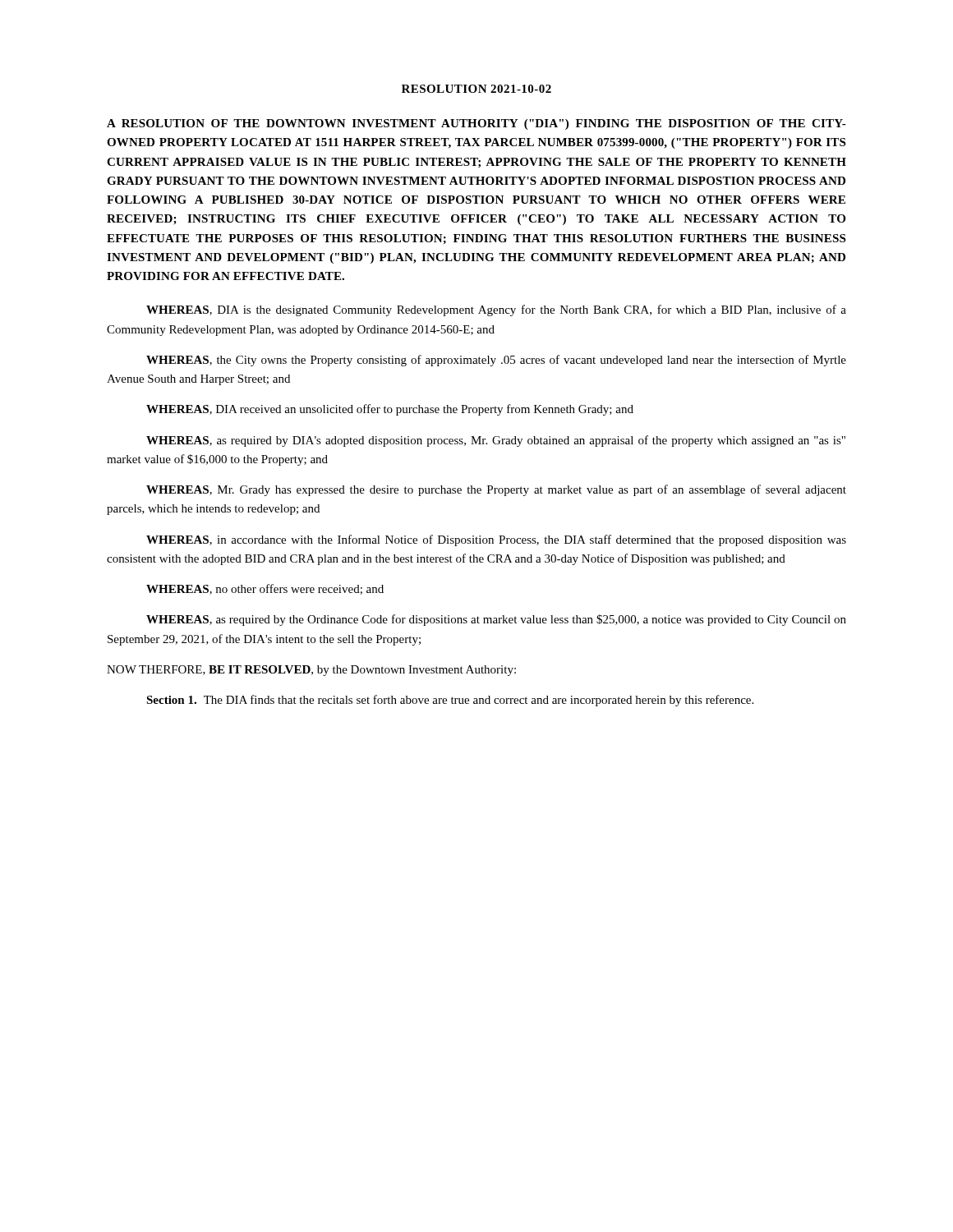Locate the block of text that opens with "WHEREAS, DIA received"
This screenshot has width=953, height=1232.
point(390,409)
